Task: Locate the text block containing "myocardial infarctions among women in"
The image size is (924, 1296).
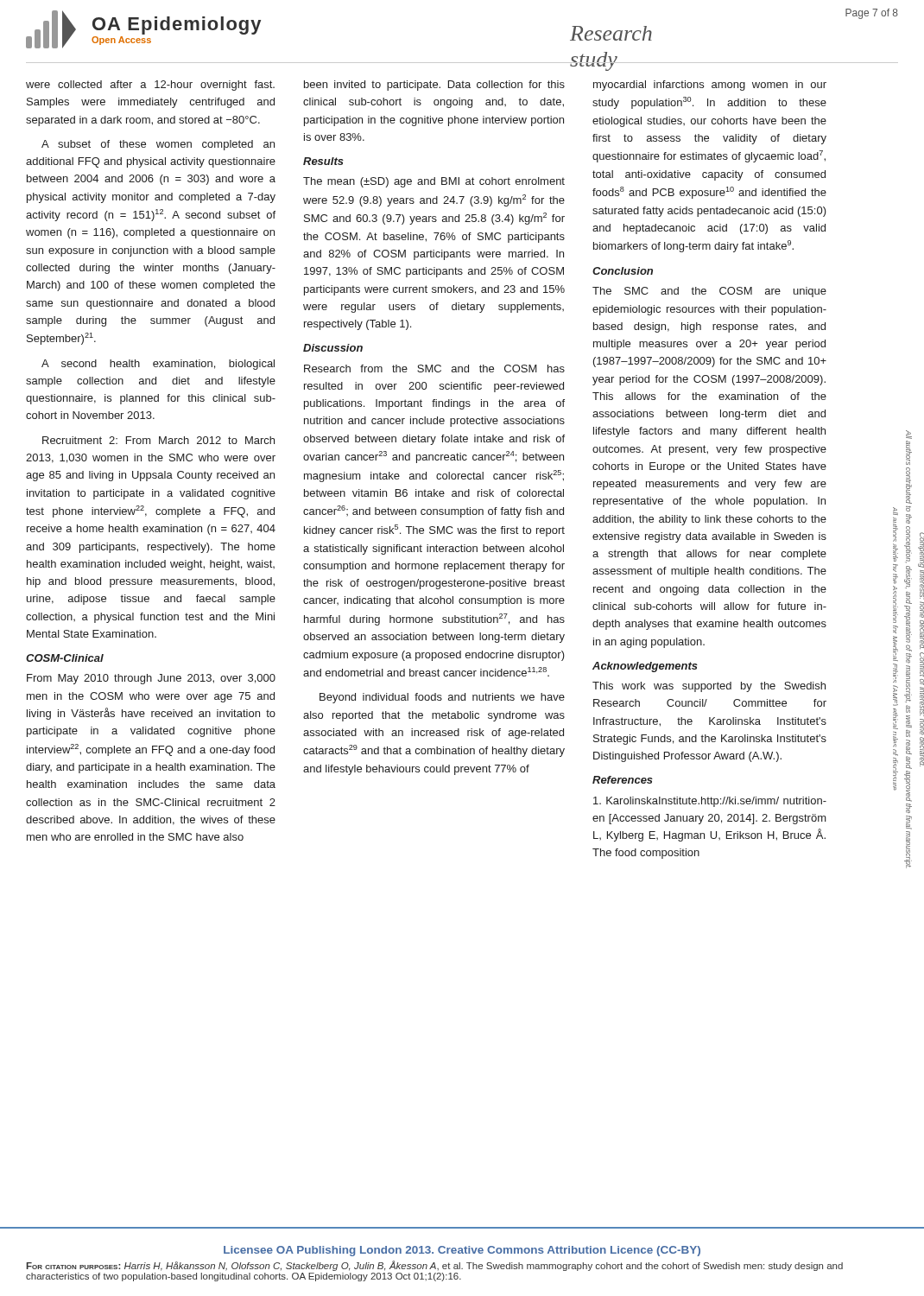Action: coord(709,166)
